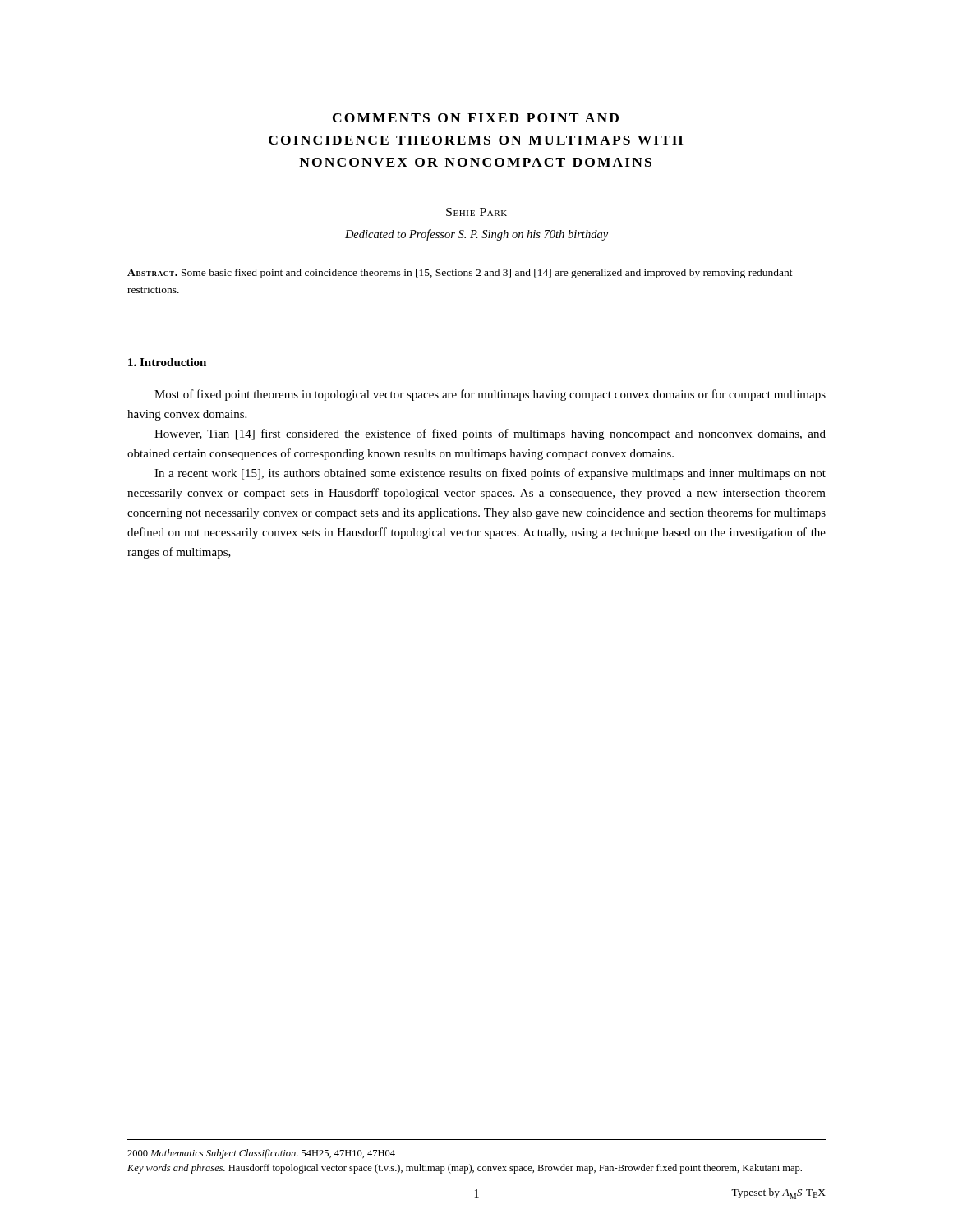Locate the section header that says "1. Introduction"
This screenshot has width=953, height=1232.
pyautogui.click(x=167, y=362)
